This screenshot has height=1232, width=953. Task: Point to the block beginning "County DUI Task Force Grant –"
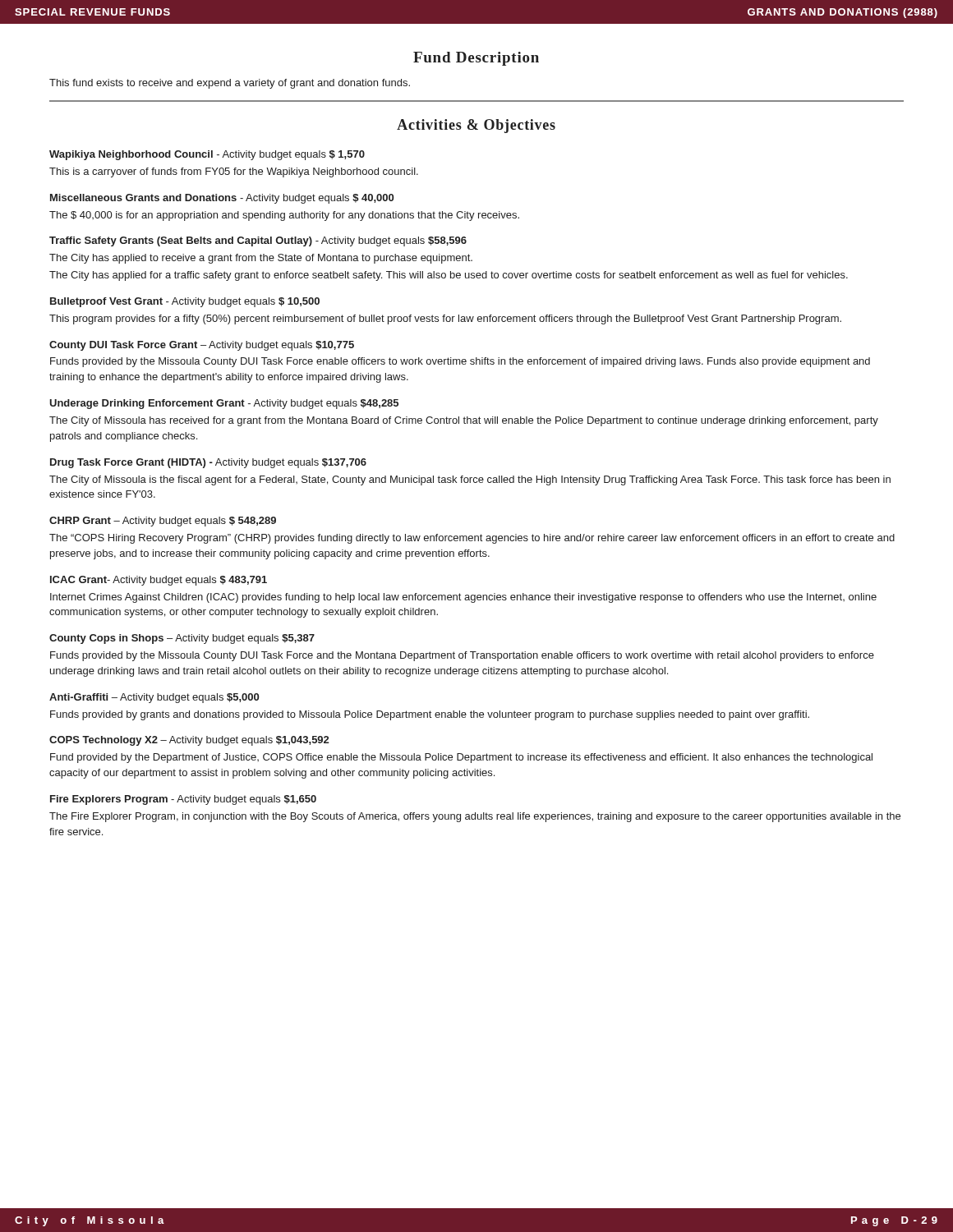[x=476, y=361]
